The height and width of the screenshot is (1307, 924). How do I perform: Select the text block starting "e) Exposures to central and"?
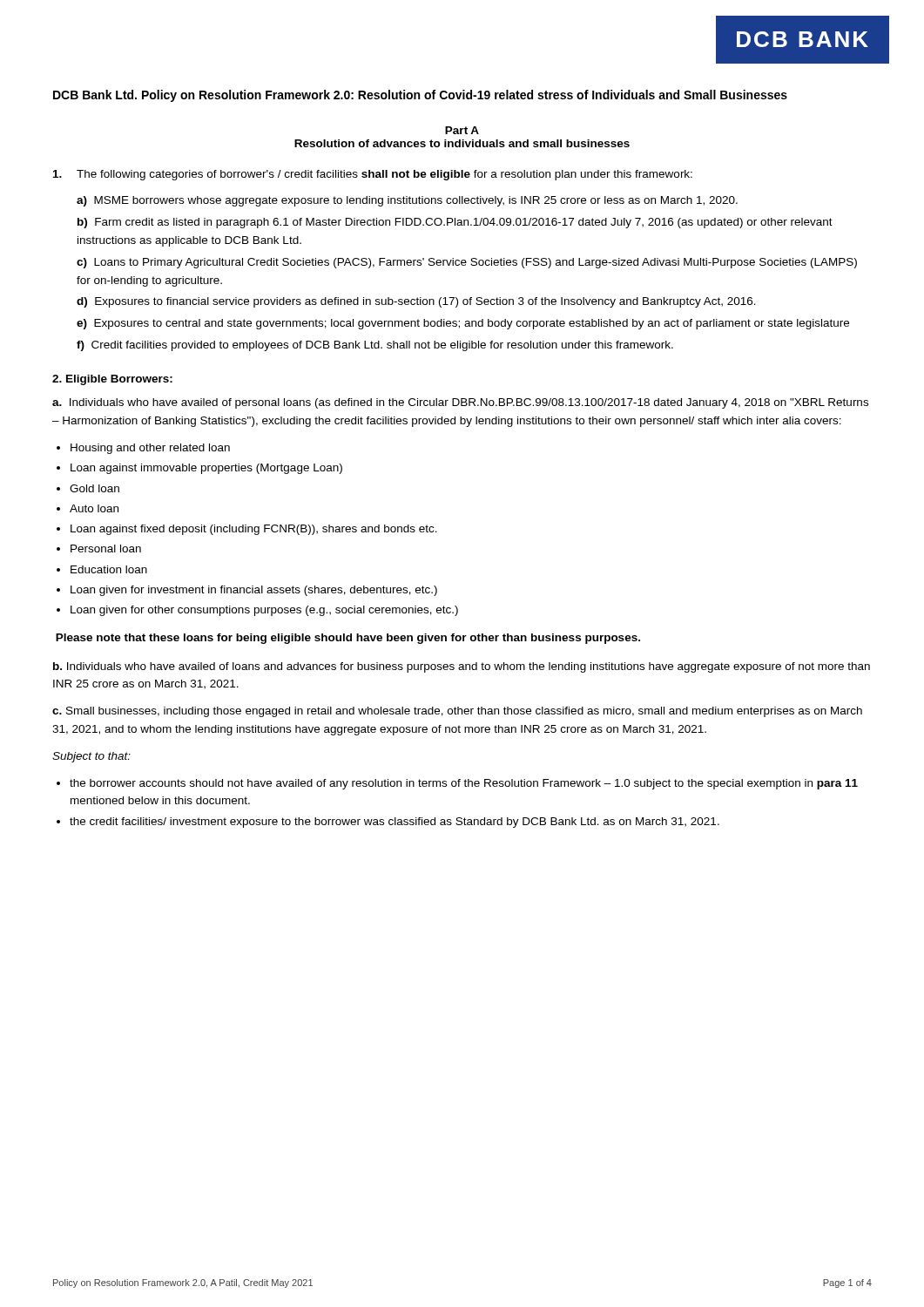[x=463, y=323]
